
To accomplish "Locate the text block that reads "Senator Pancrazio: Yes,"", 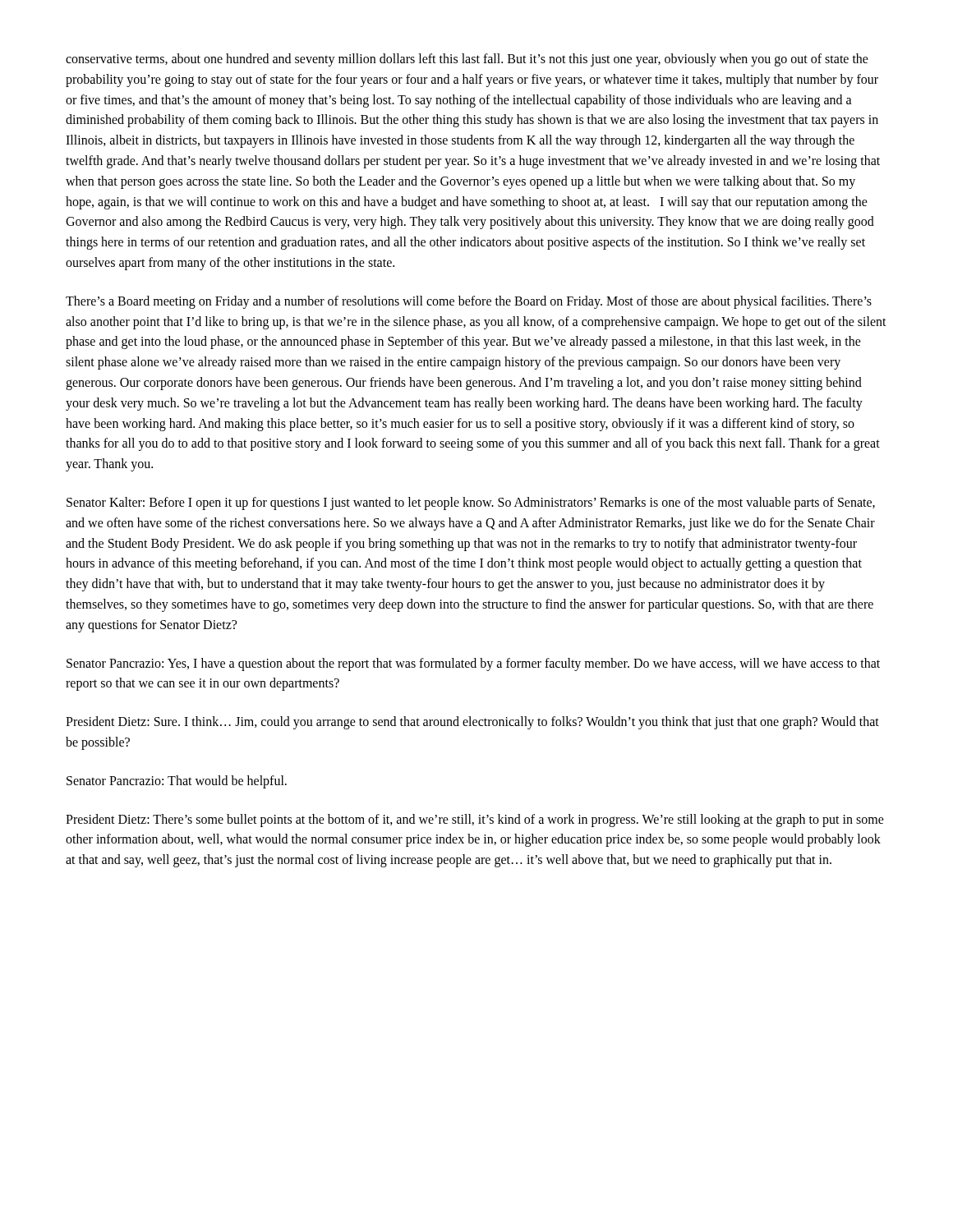I will click(x=473, y=673).
